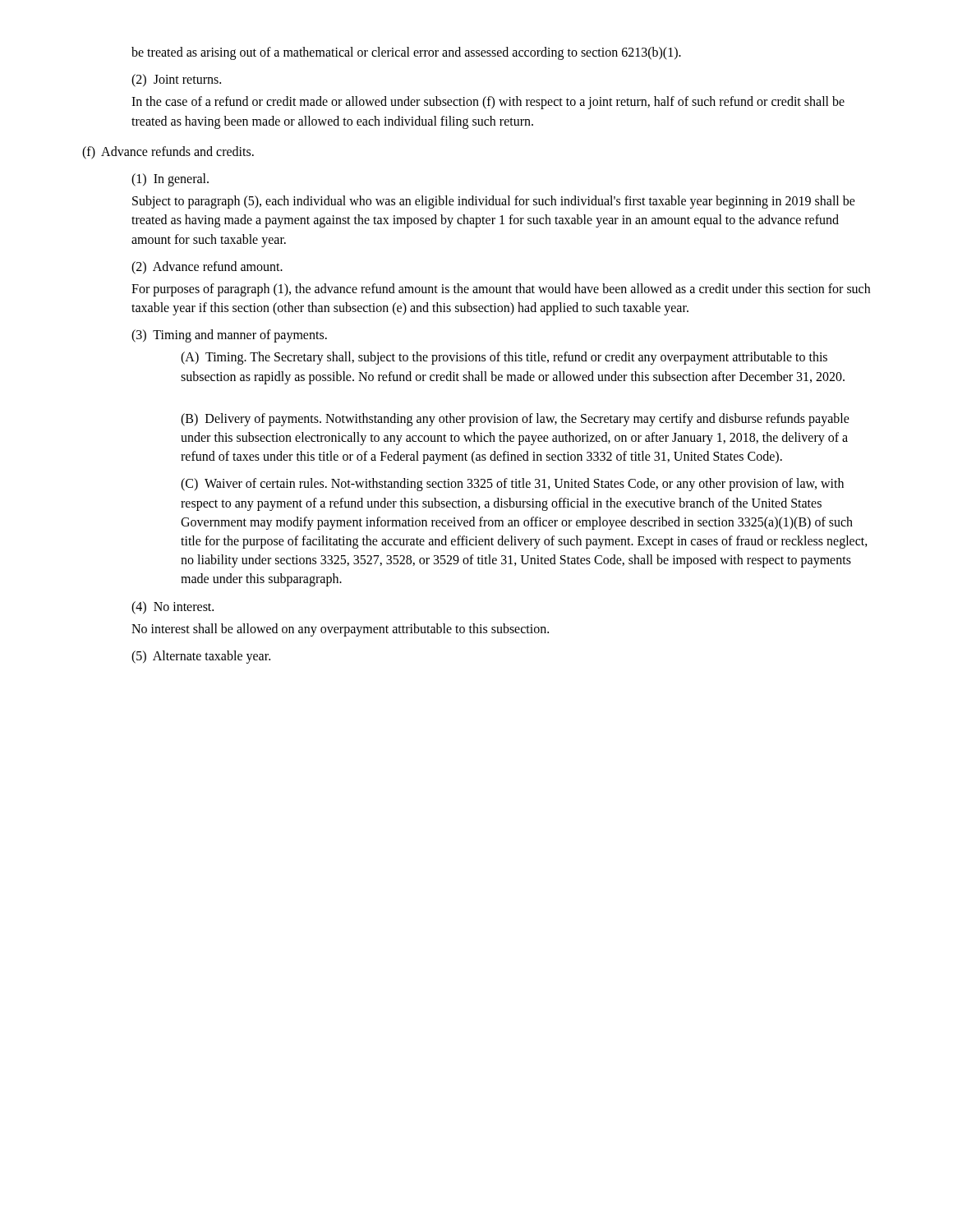Find the block on this page that starts "(B) Delivery of payments. Notwithstanding any other provision"
Viewport: 953px width, 1232px height.
(x=526, y=437)
